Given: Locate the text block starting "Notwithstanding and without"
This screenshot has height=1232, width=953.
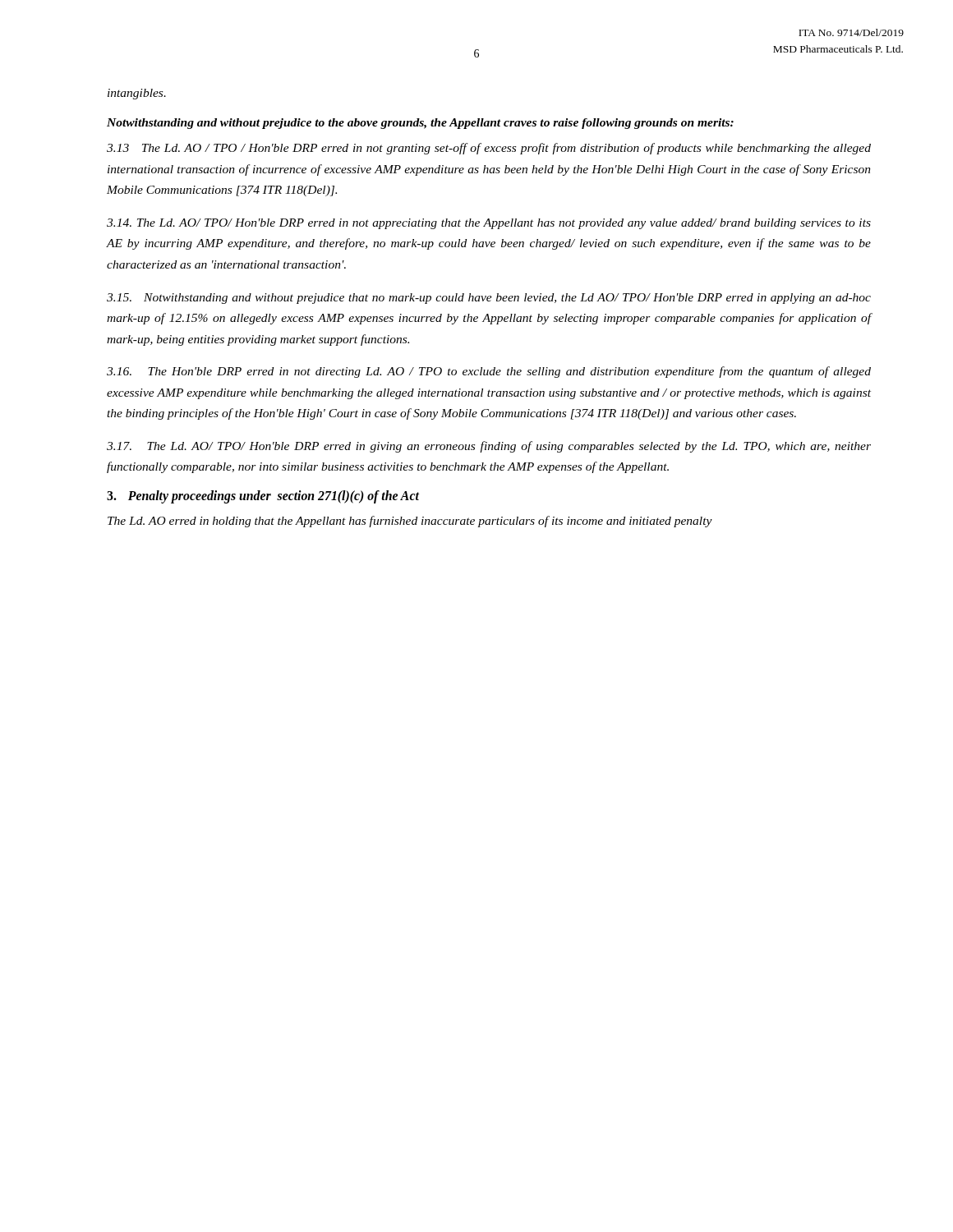Looking at the screenshot, I should coord(421,122).
